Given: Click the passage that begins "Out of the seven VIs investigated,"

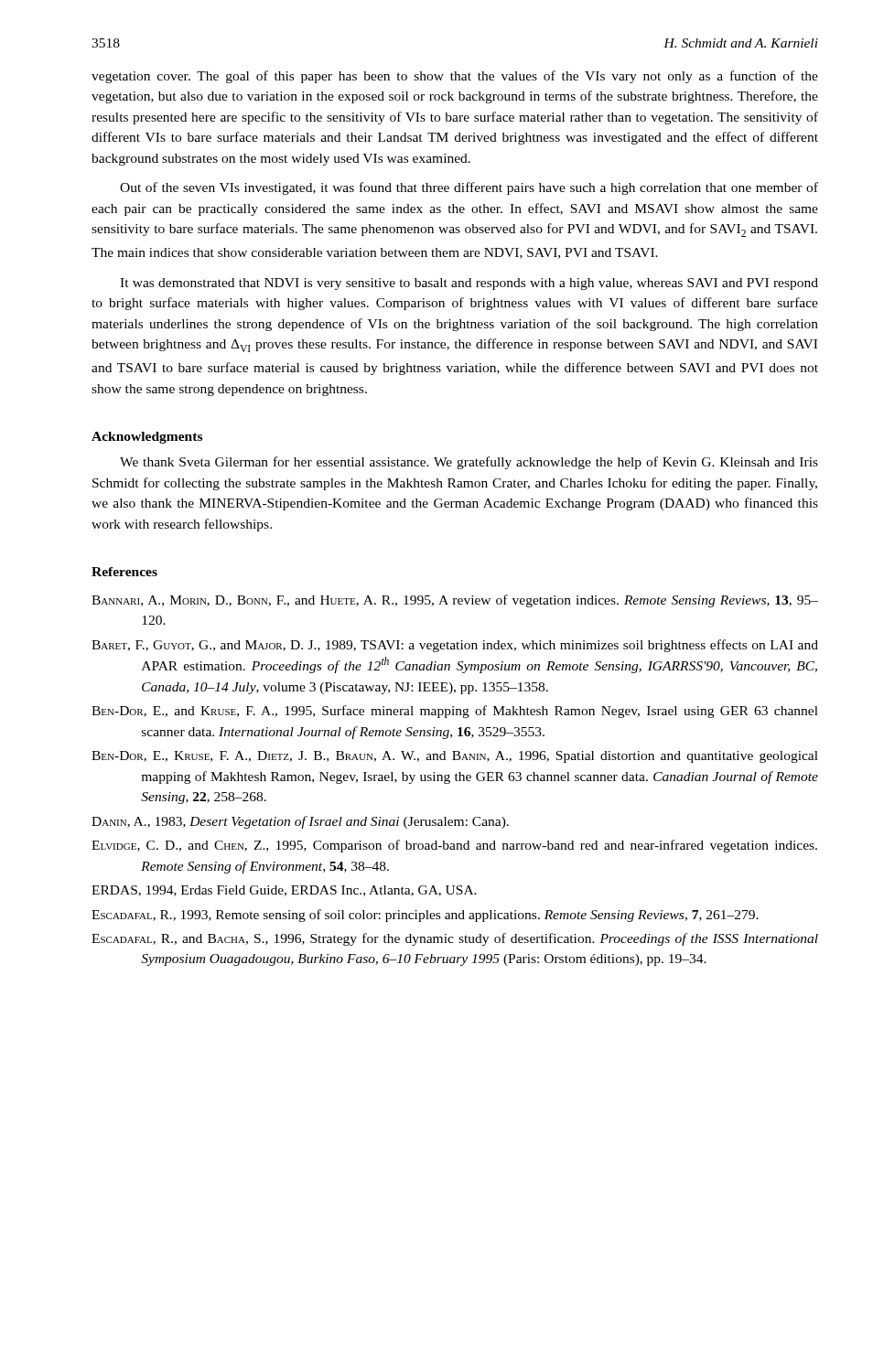Looking at the screenshot, I should tap(455, 220).
